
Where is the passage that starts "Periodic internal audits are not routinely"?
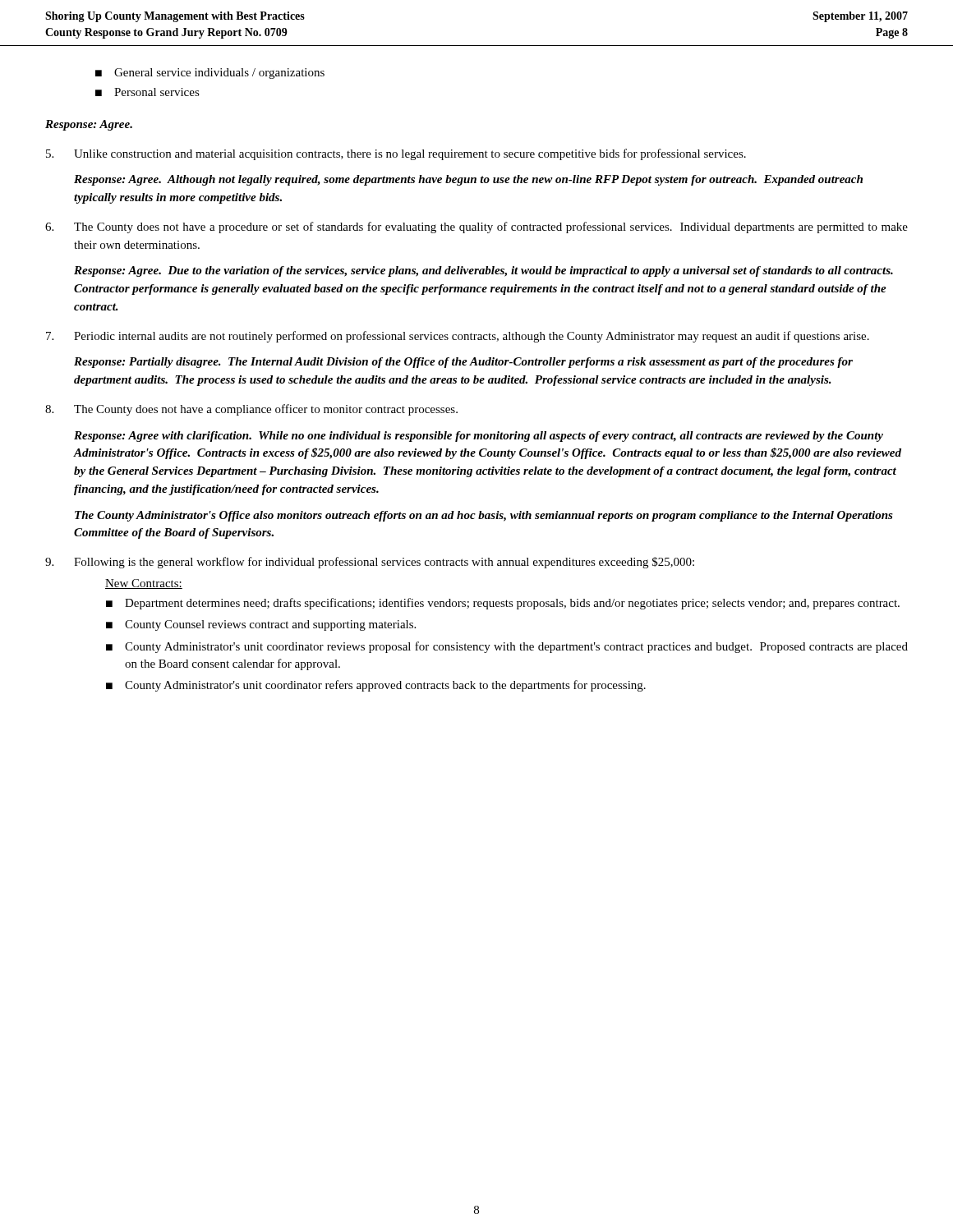pyautogui.click(x=457, y=336)
